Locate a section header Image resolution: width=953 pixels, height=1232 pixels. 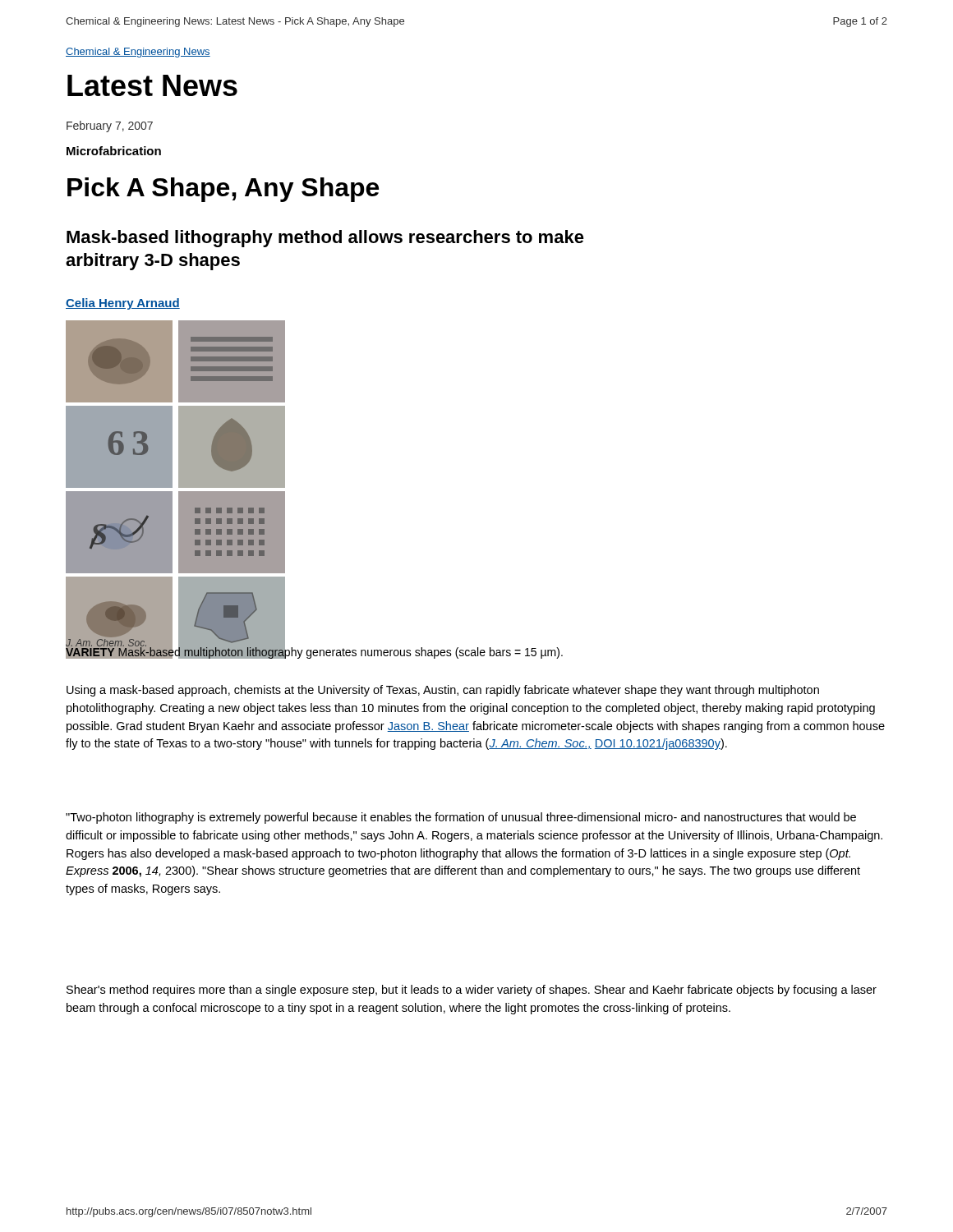pyautogui.click(x=114, y=151)
